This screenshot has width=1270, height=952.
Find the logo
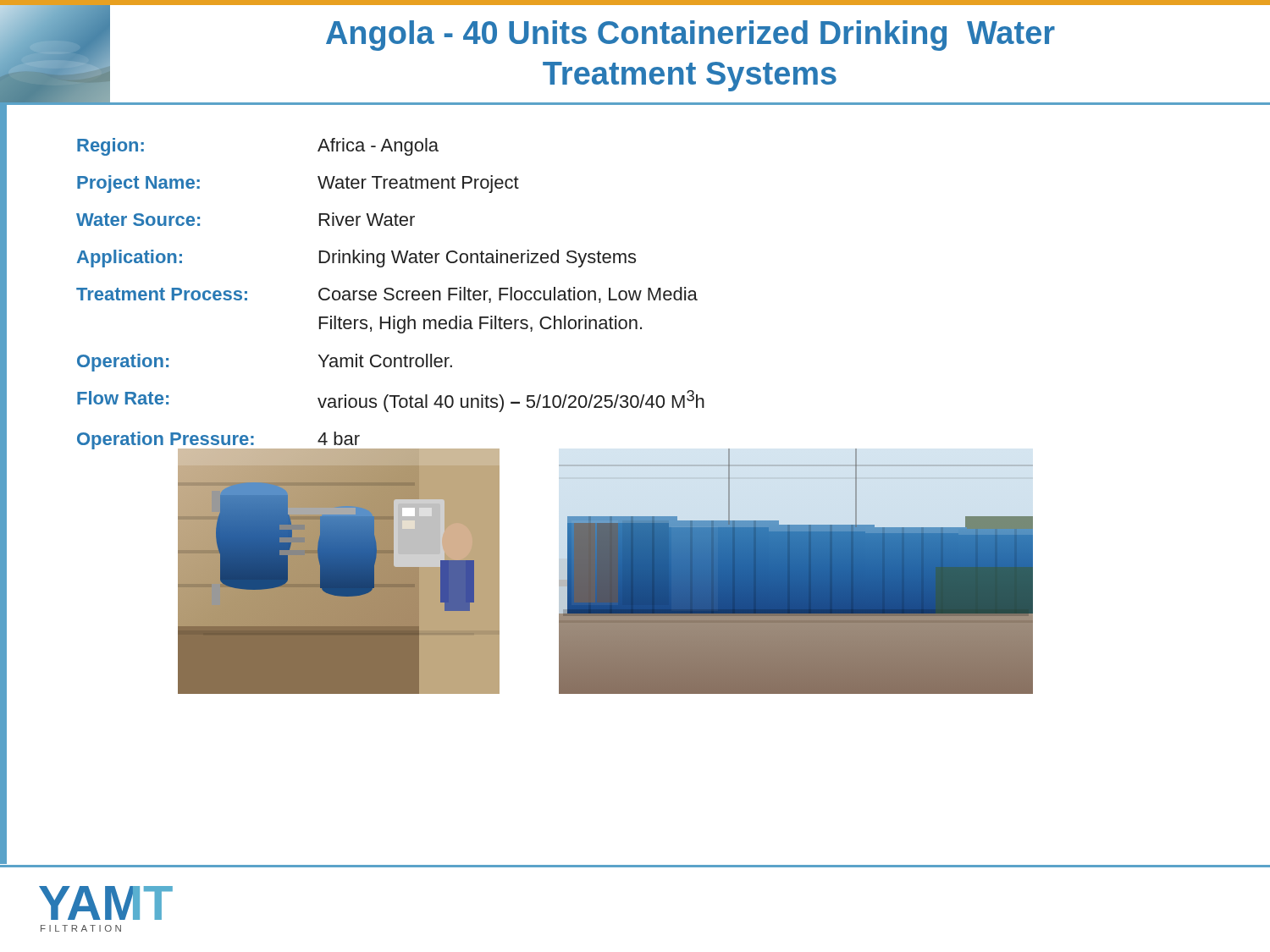(x=114, y=903)
